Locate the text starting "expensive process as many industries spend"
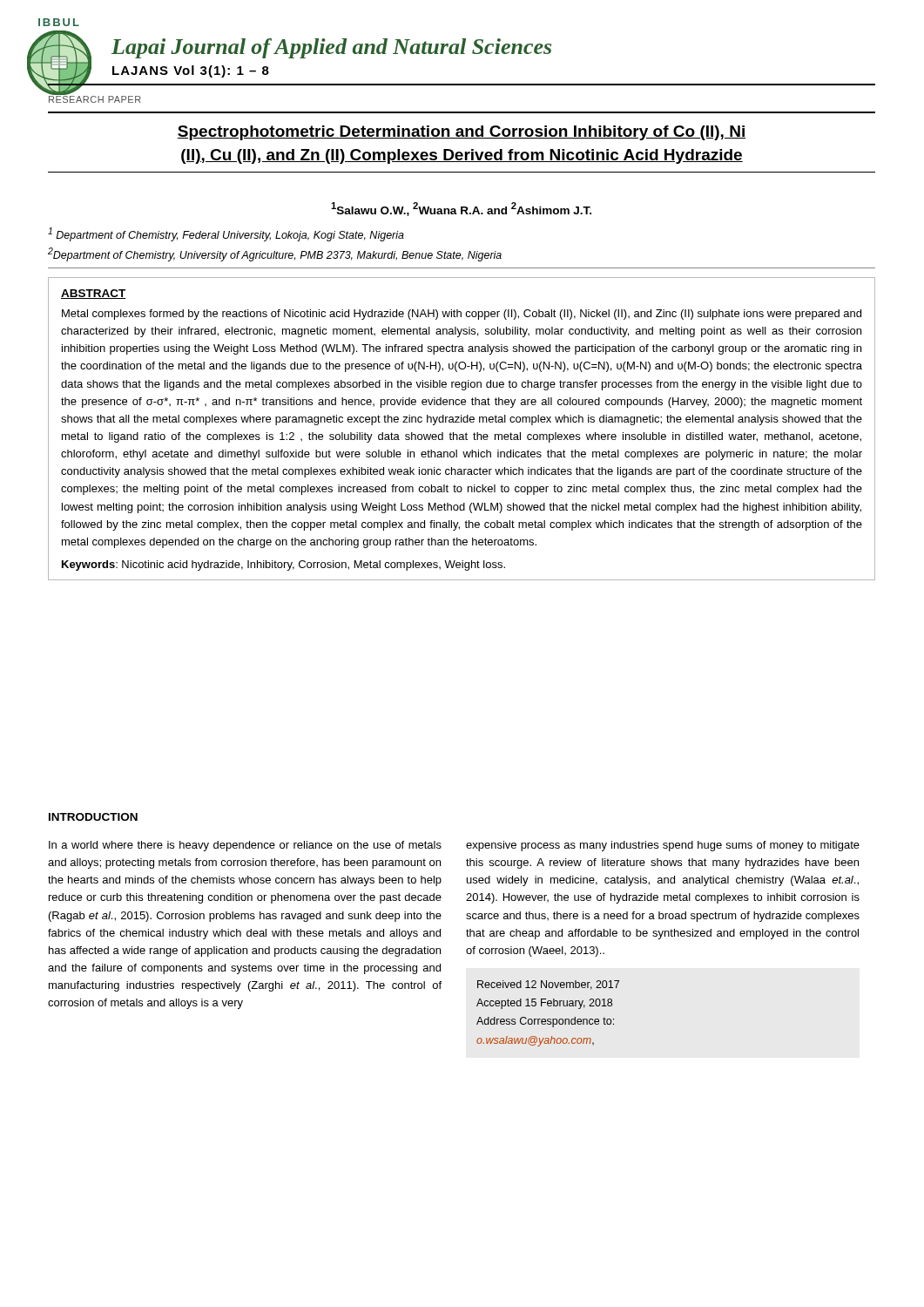The height and width of the screenshot is (1307, 924). pos(663,897)
